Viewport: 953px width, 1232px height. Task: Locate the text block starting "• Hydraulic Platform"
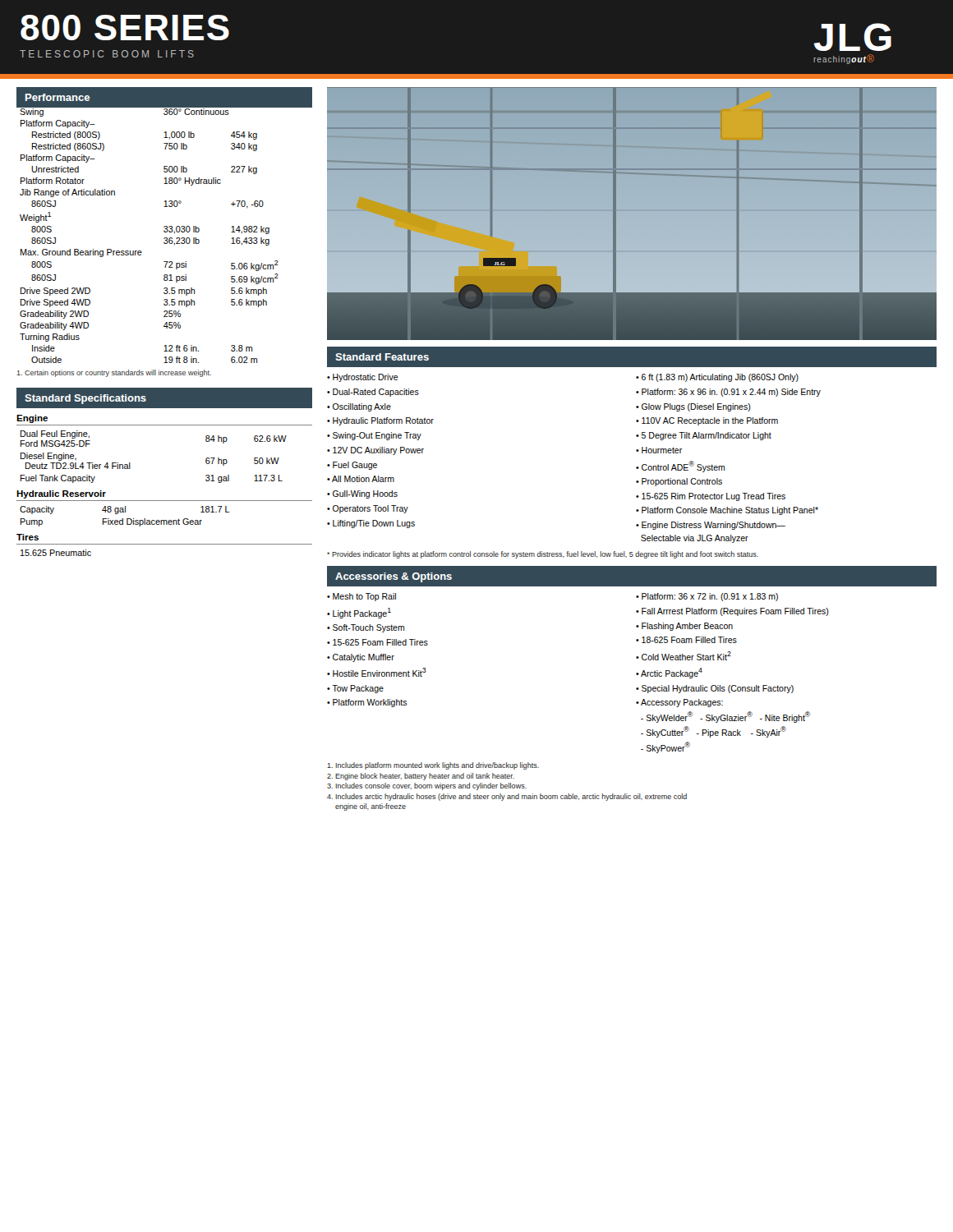pyautogui.click(x=380, y=421)
